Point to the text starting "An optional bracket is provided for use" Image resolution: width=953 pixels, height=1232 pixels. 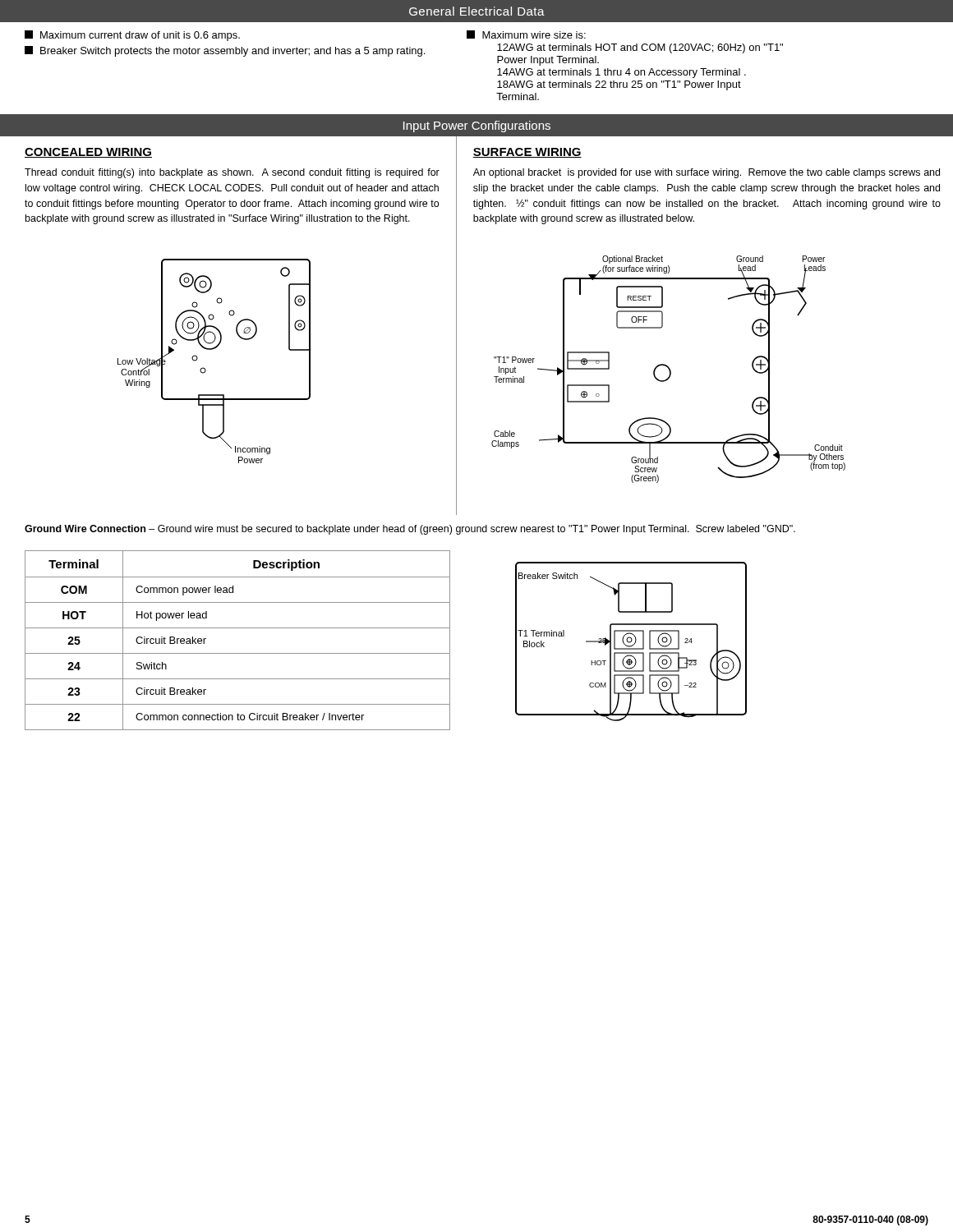[x=707, y=196]
